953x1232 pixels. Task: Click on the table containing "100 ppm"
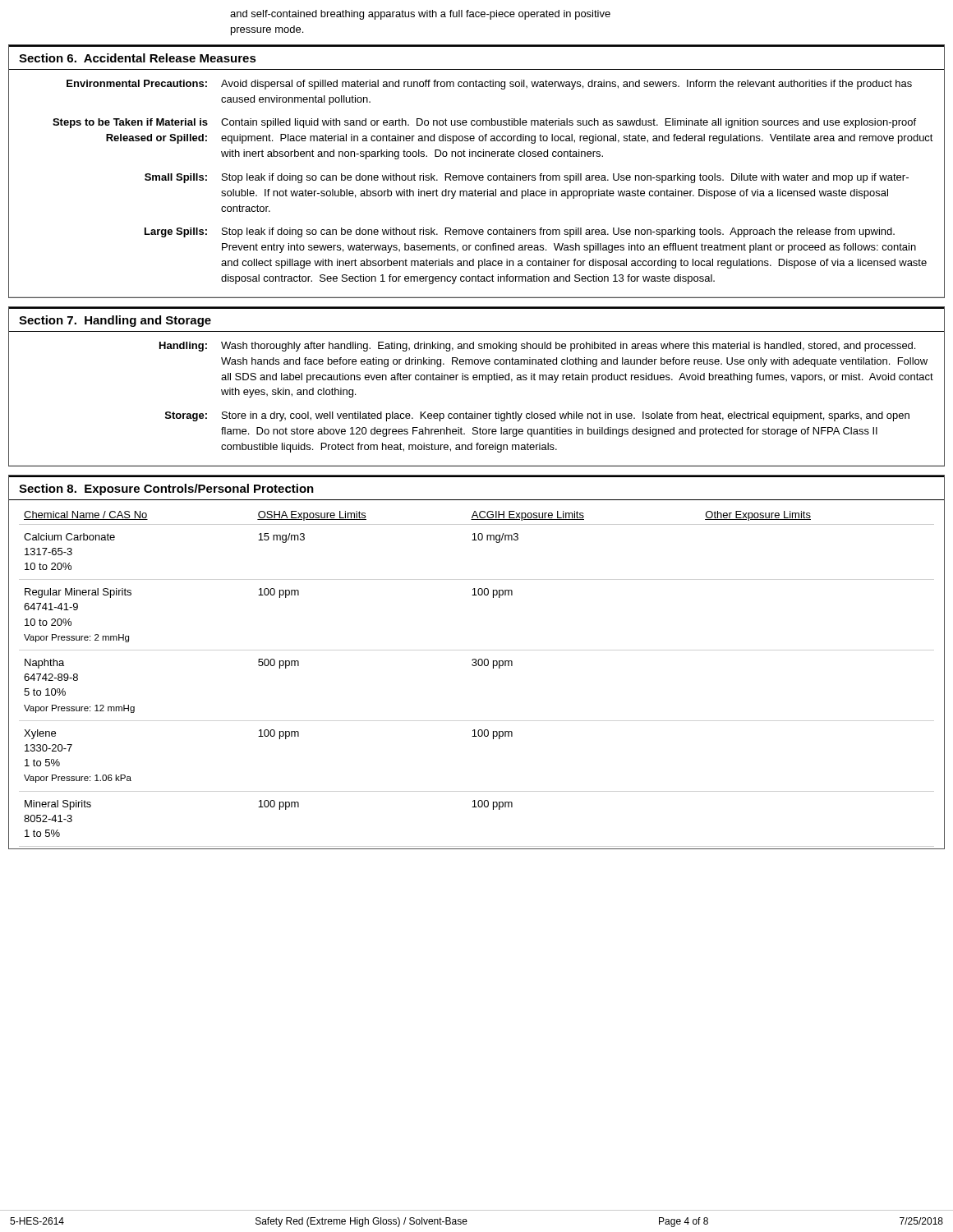(x=476, y=674)
